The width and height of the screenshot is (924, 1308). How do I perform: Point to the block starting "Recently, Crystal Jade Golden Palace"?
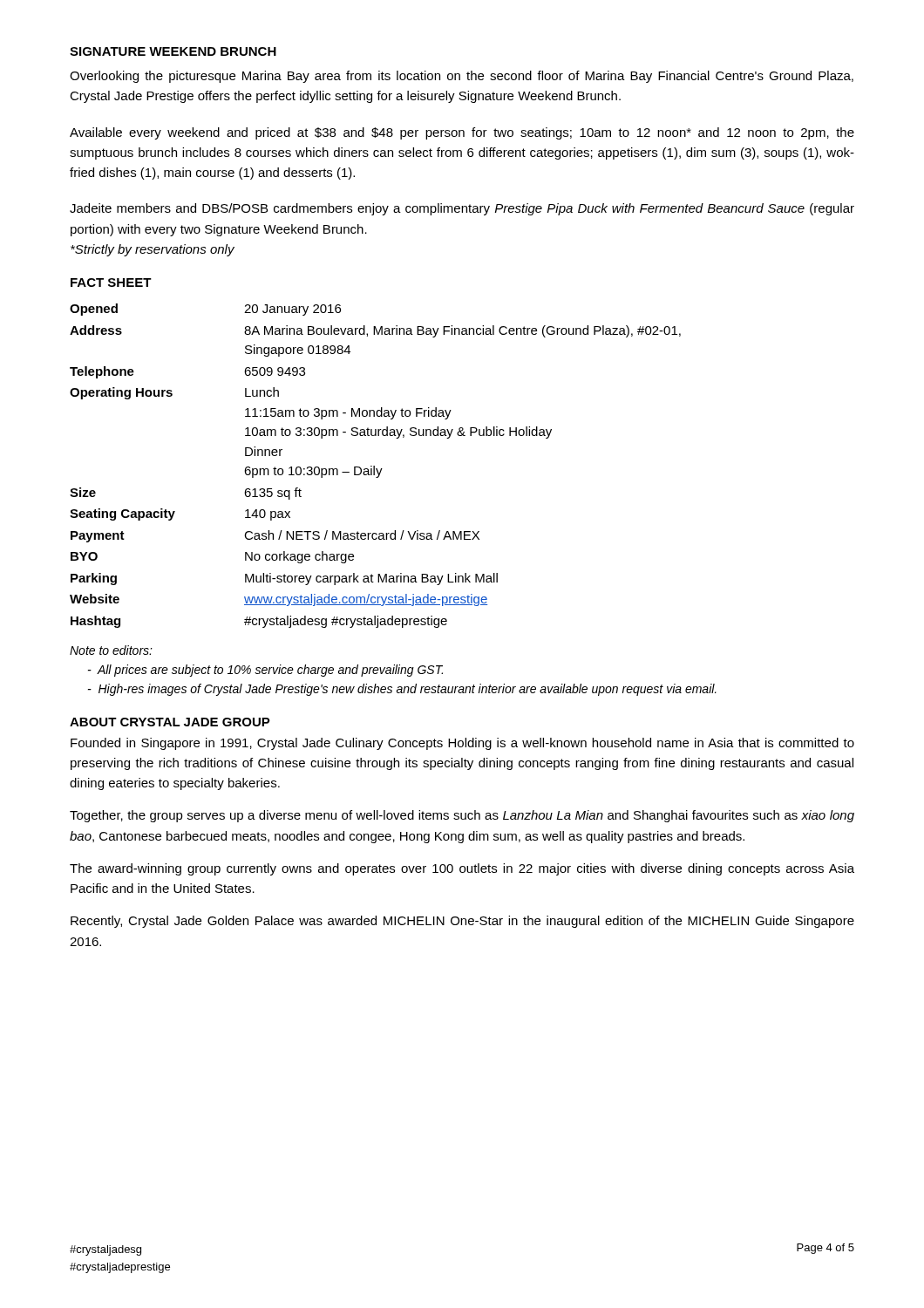462,931
